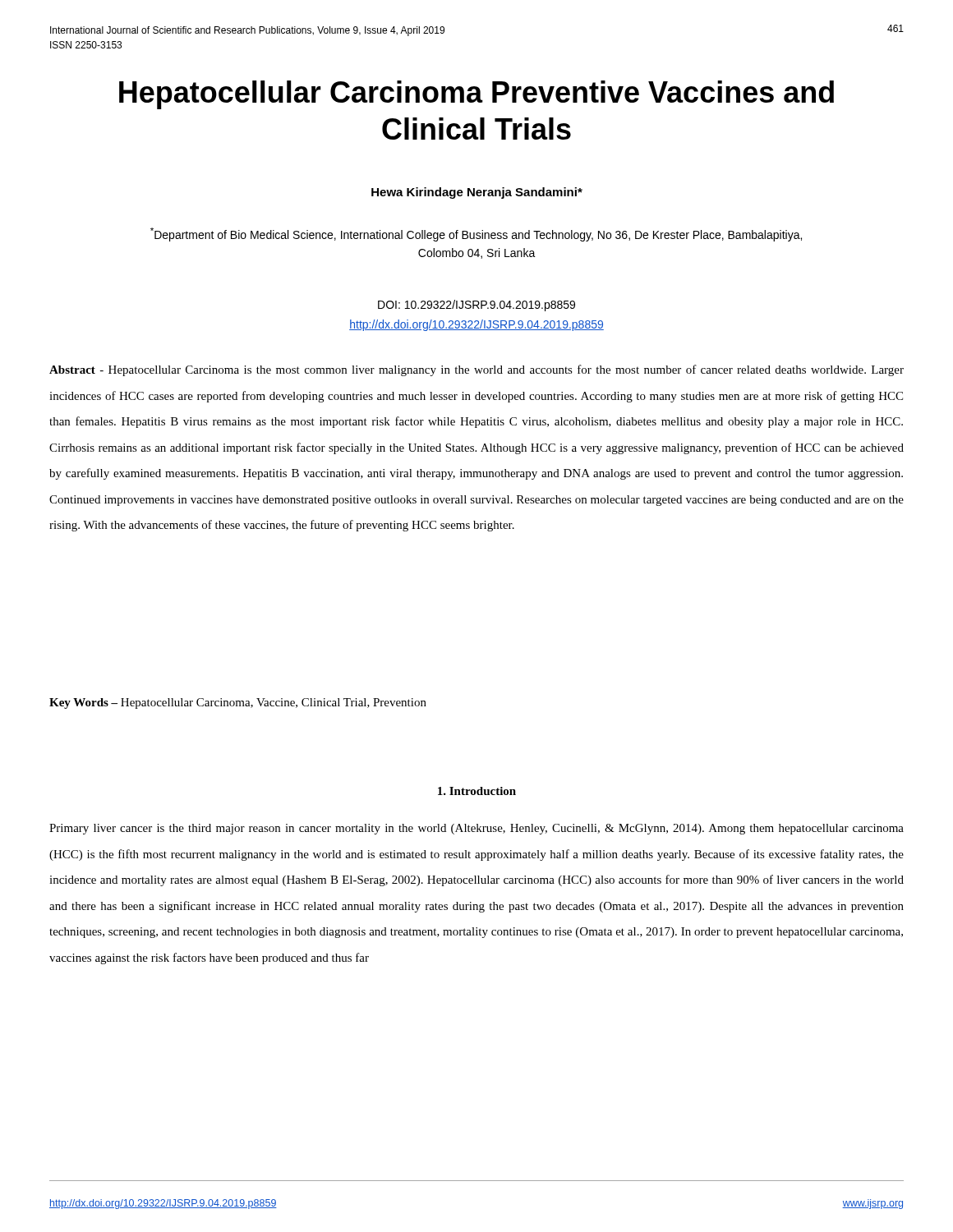The width and height of the screenshot is (953, 1232).
Task: Click on the region starting "DOI: 10.29322/IJSRP.9.04.2019.p8859 http://dx.doi.org/10.29322/IJSRP.9.04.2019.p8859"
Action: (x=476, y=314)
